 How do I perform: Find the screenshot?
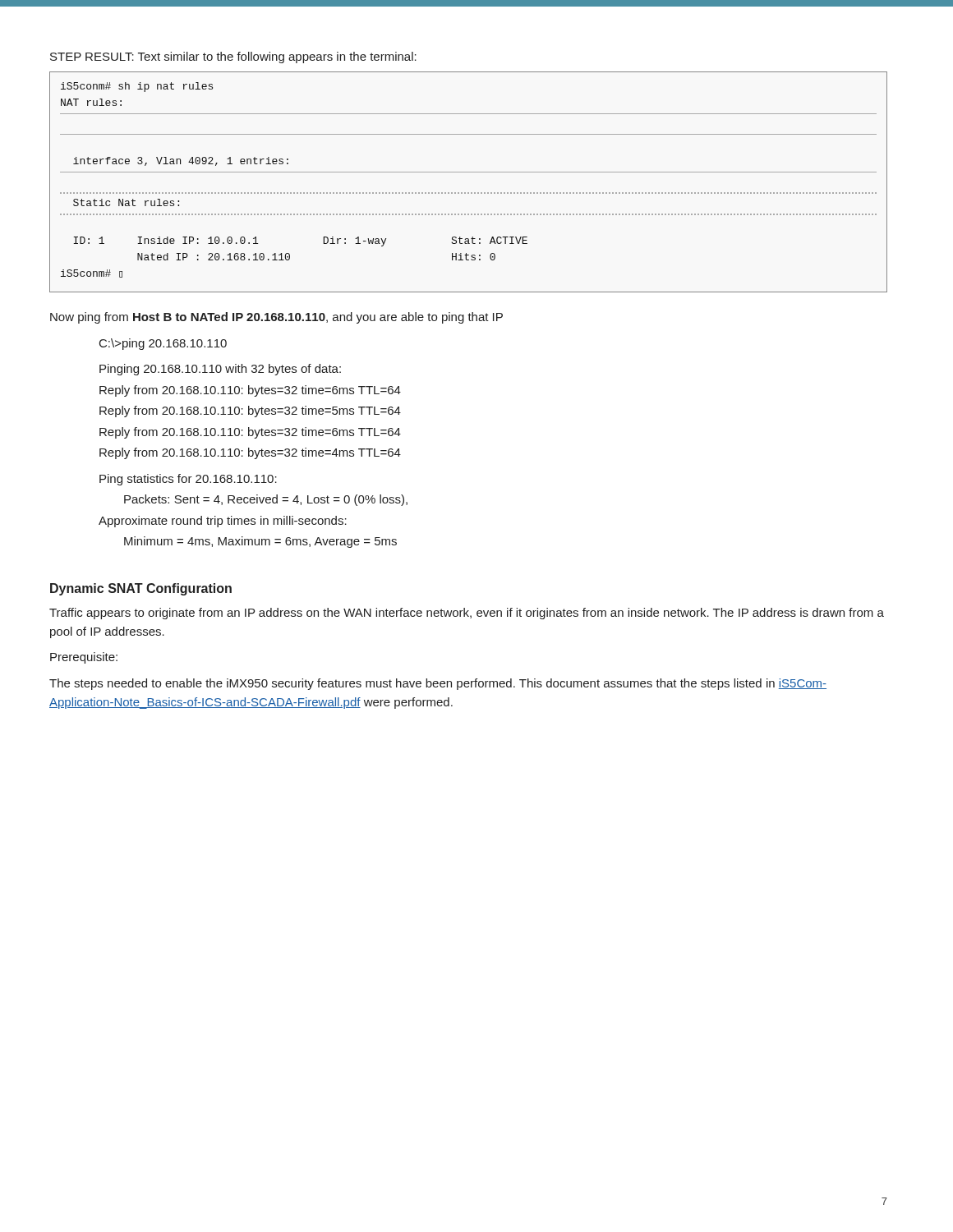click(x=468, y=182)
